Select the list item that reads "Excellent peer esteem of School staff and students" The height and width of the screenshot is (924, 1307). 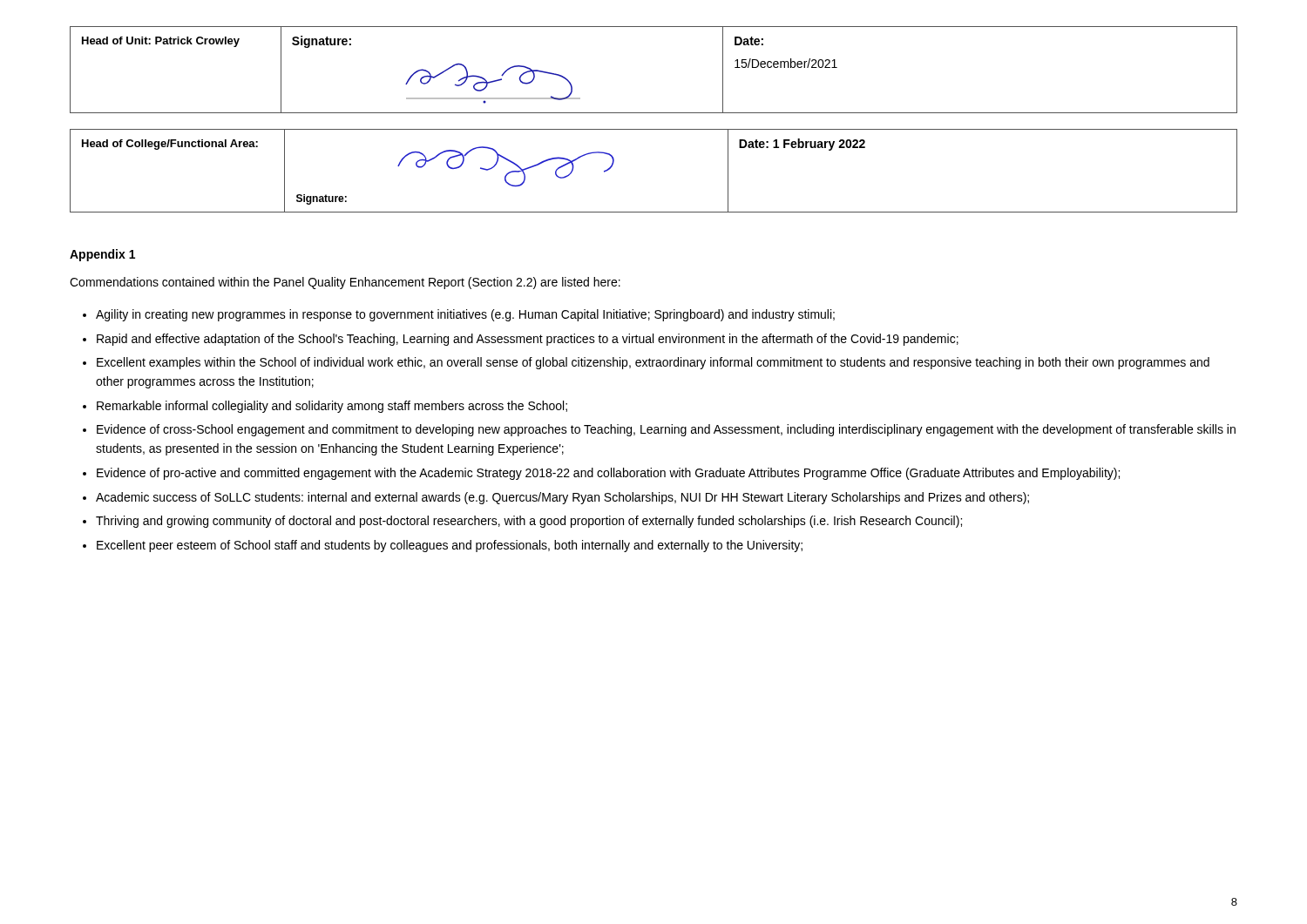point(450,545)
